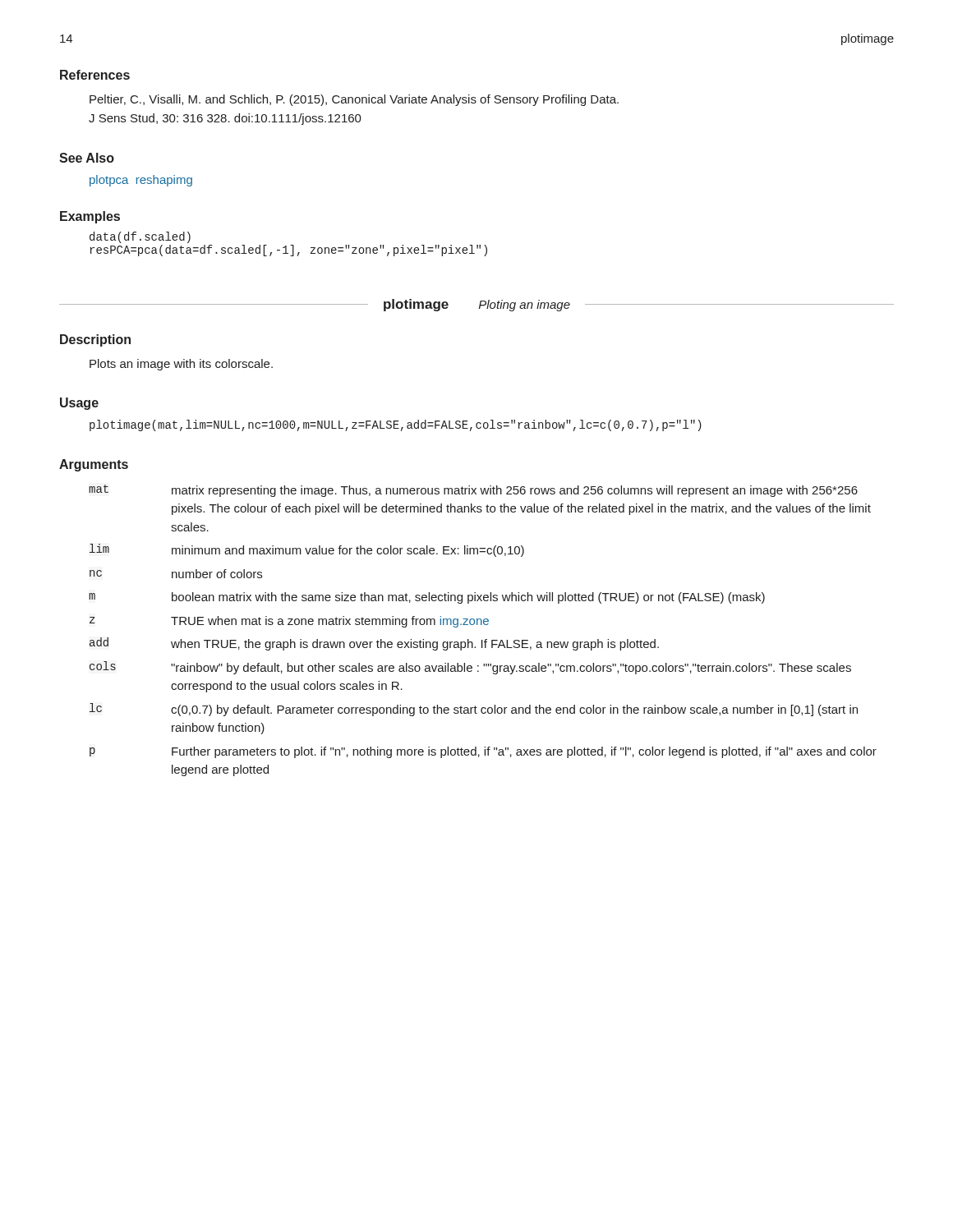Click on the text starting "Plots an image with"
953x1232 pixels.
tap(181, 363)
